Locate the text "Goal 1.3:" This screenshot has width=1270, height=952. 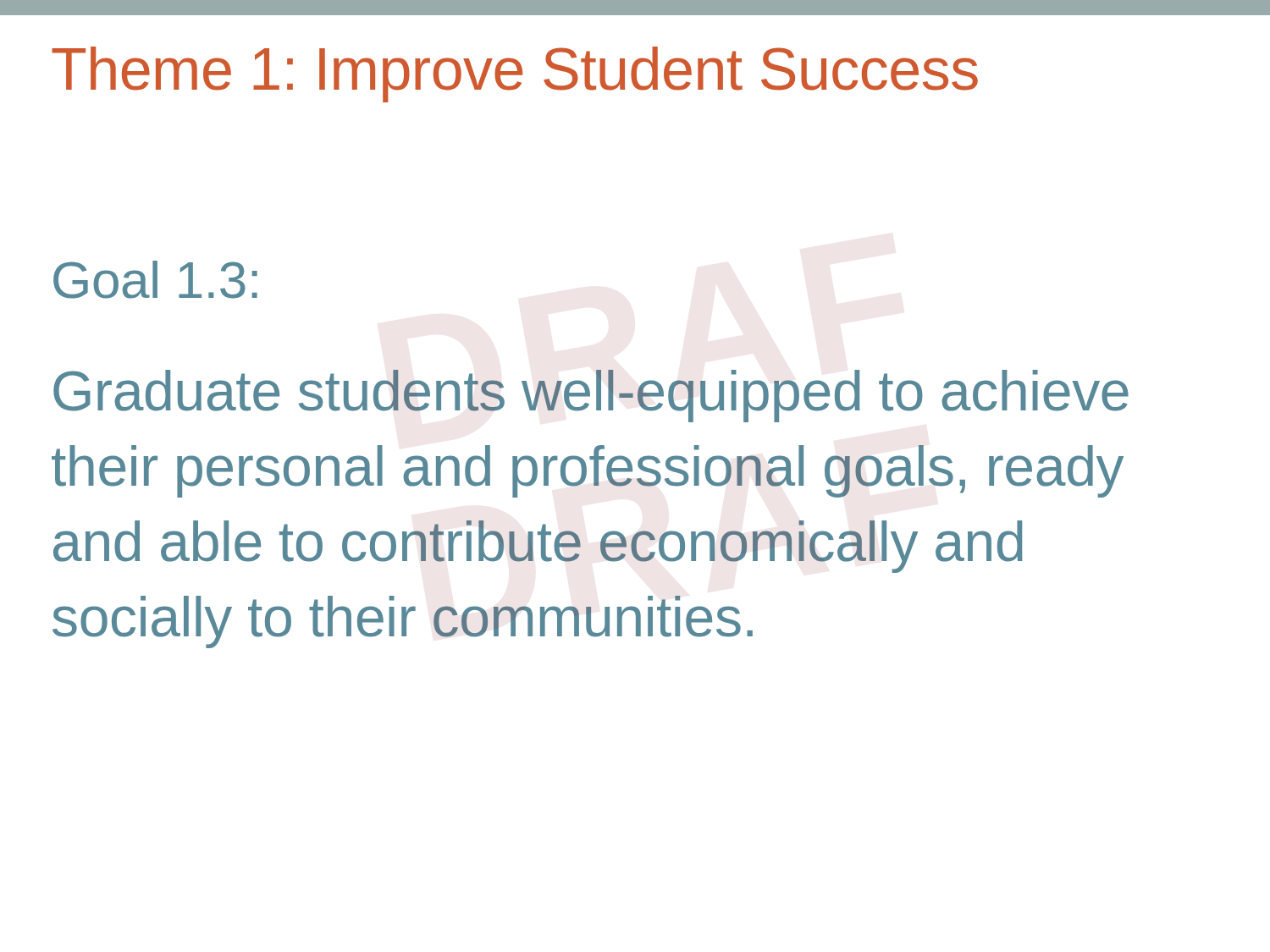pos(156,280)
